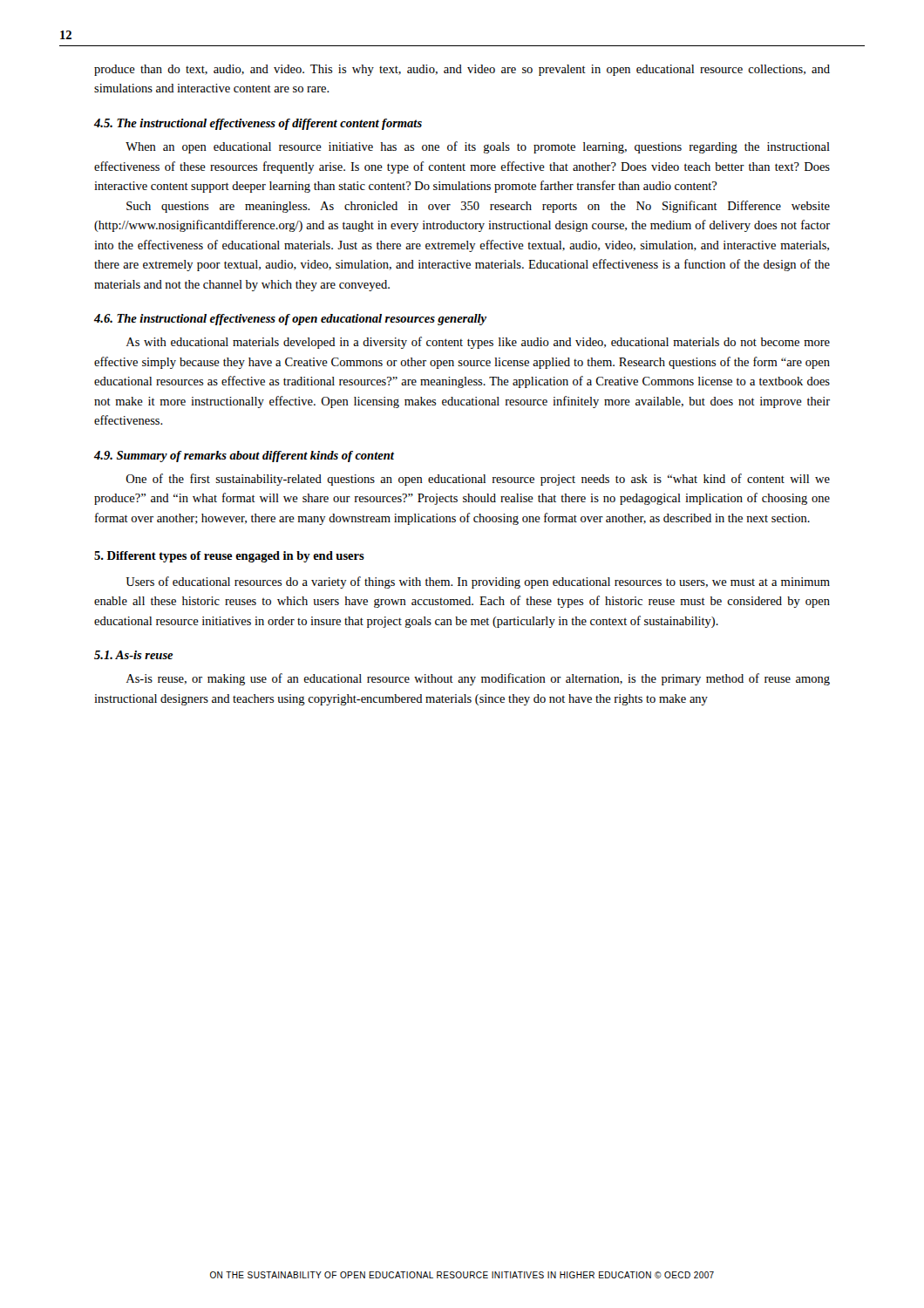Point to the block beginning "As with educational materials developed in a diversity"
This screenshot has height=1308, width=924.
(x=462, y=381)
